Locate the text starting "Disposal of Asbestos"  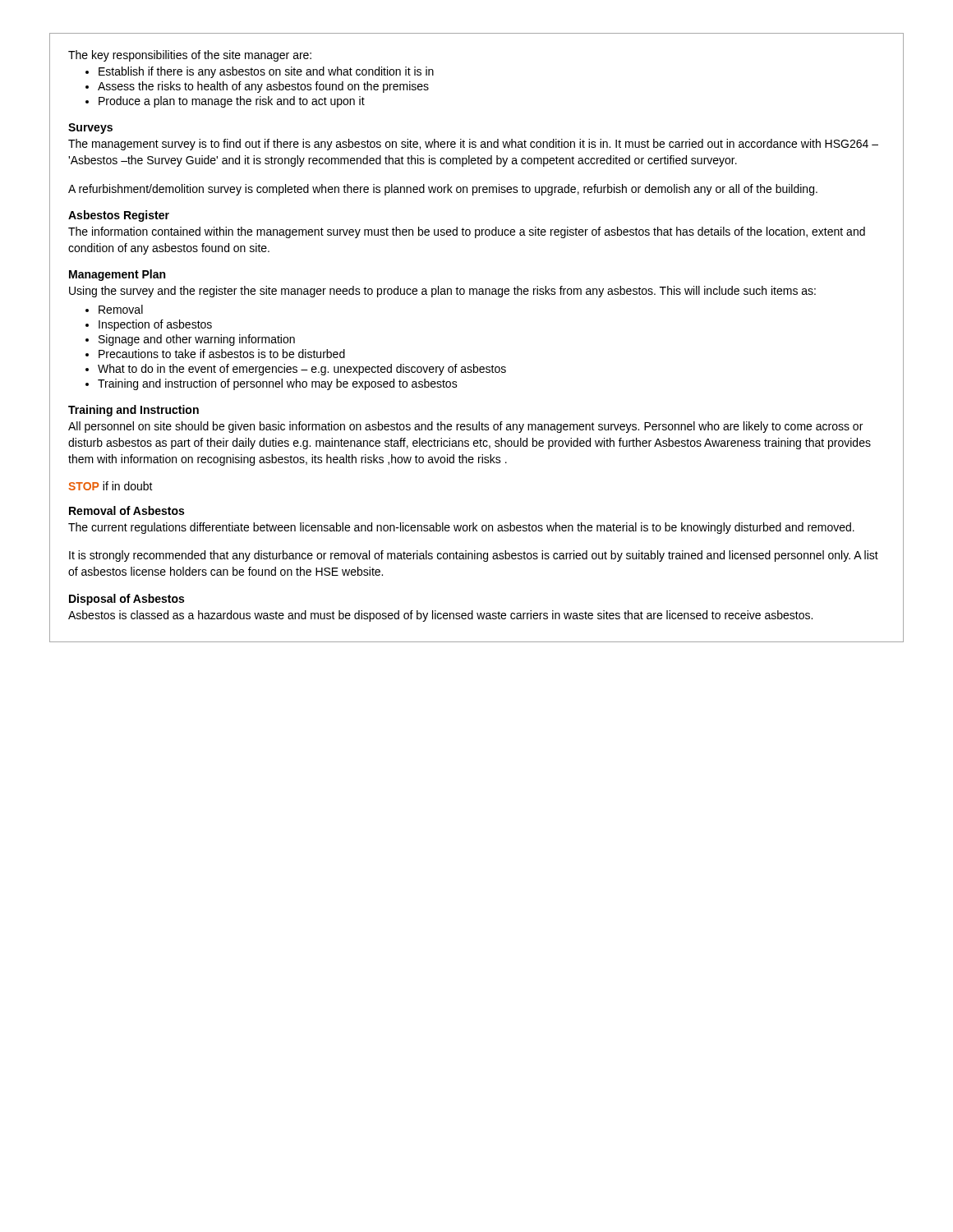[127, 600]
